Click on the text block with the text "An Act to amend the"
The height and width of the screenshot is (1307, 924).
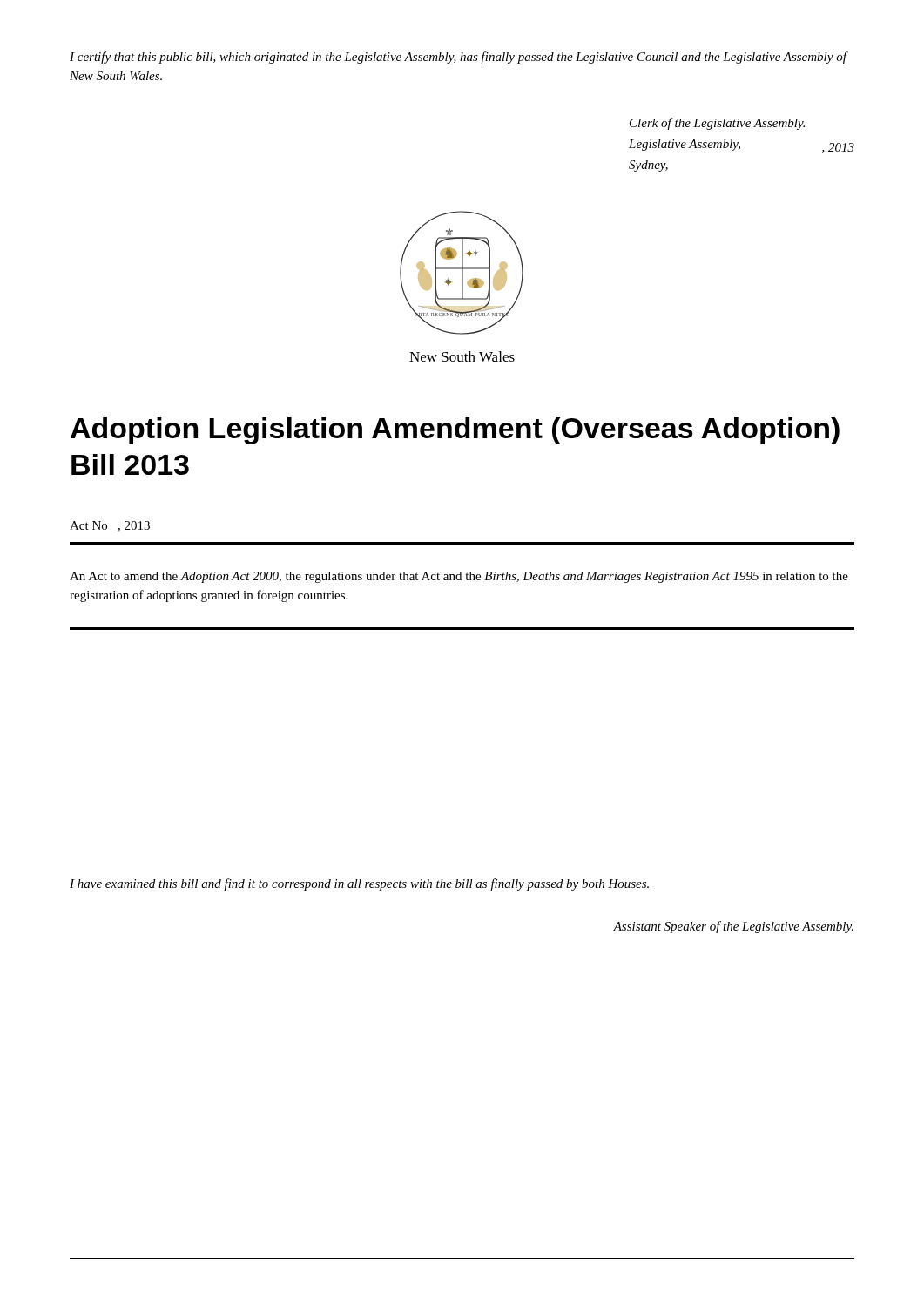point(459,585)
